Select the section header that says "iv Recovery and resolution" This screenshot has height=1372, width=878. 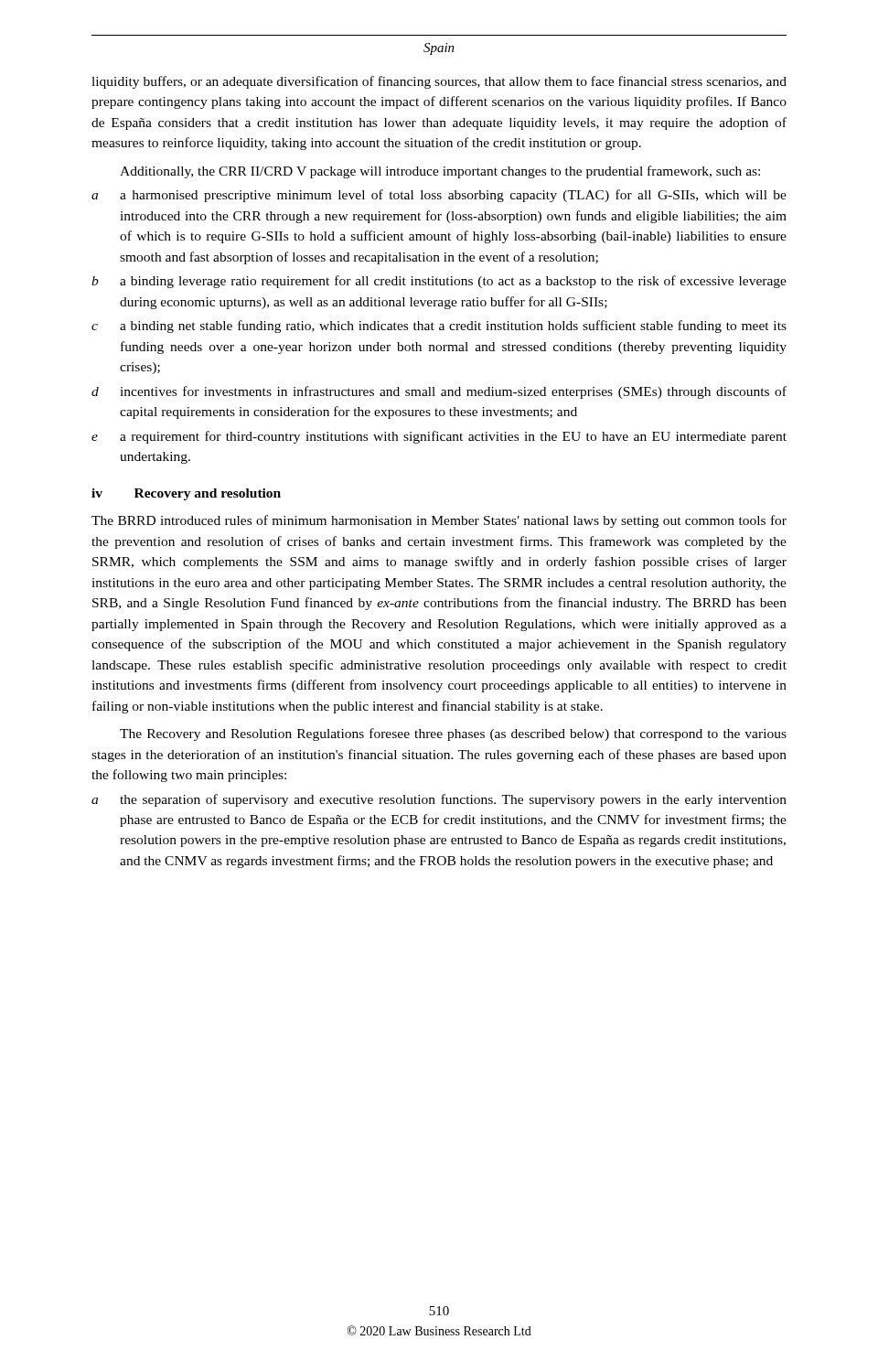(x=186, y=493)
